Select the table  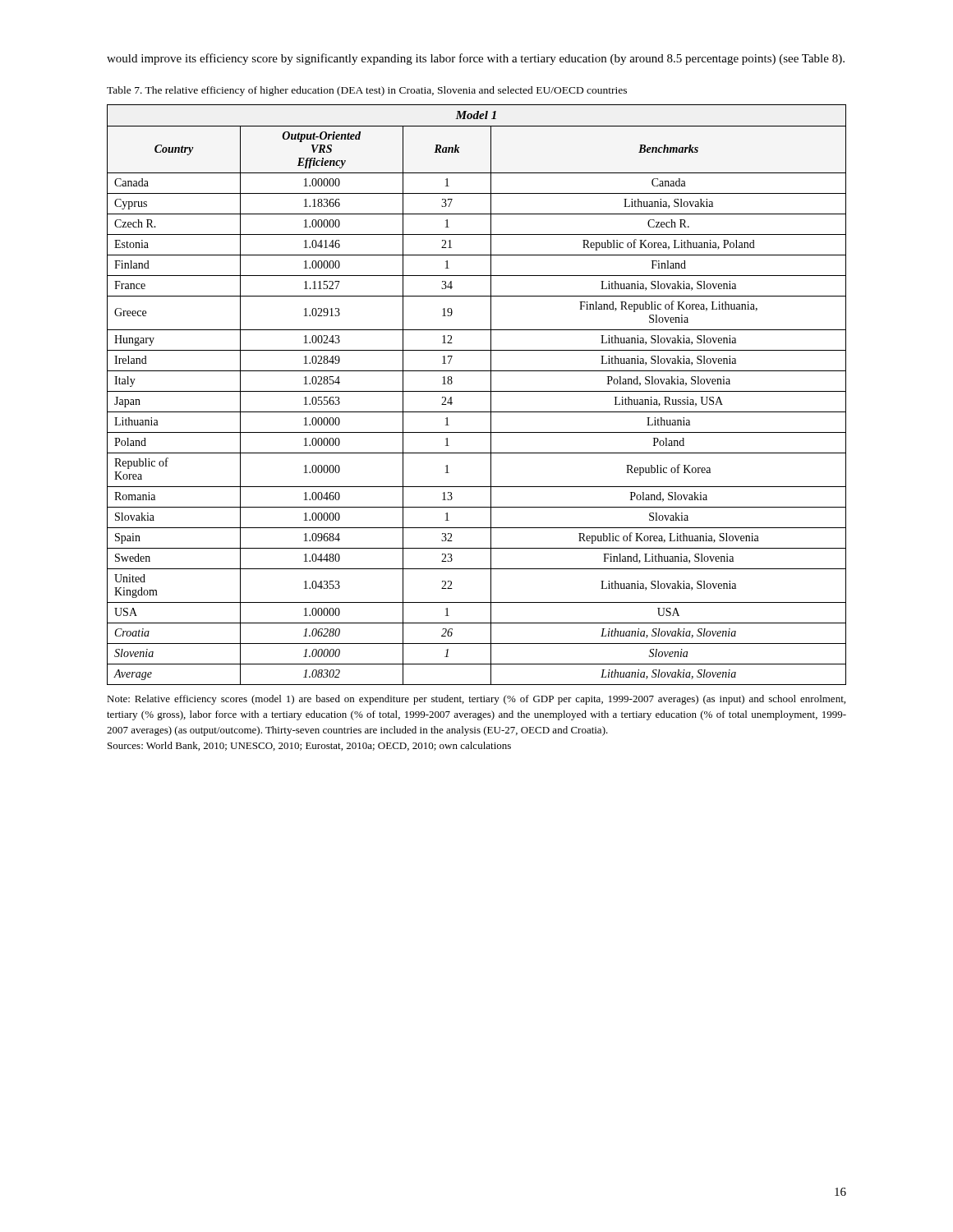(476, 395)
